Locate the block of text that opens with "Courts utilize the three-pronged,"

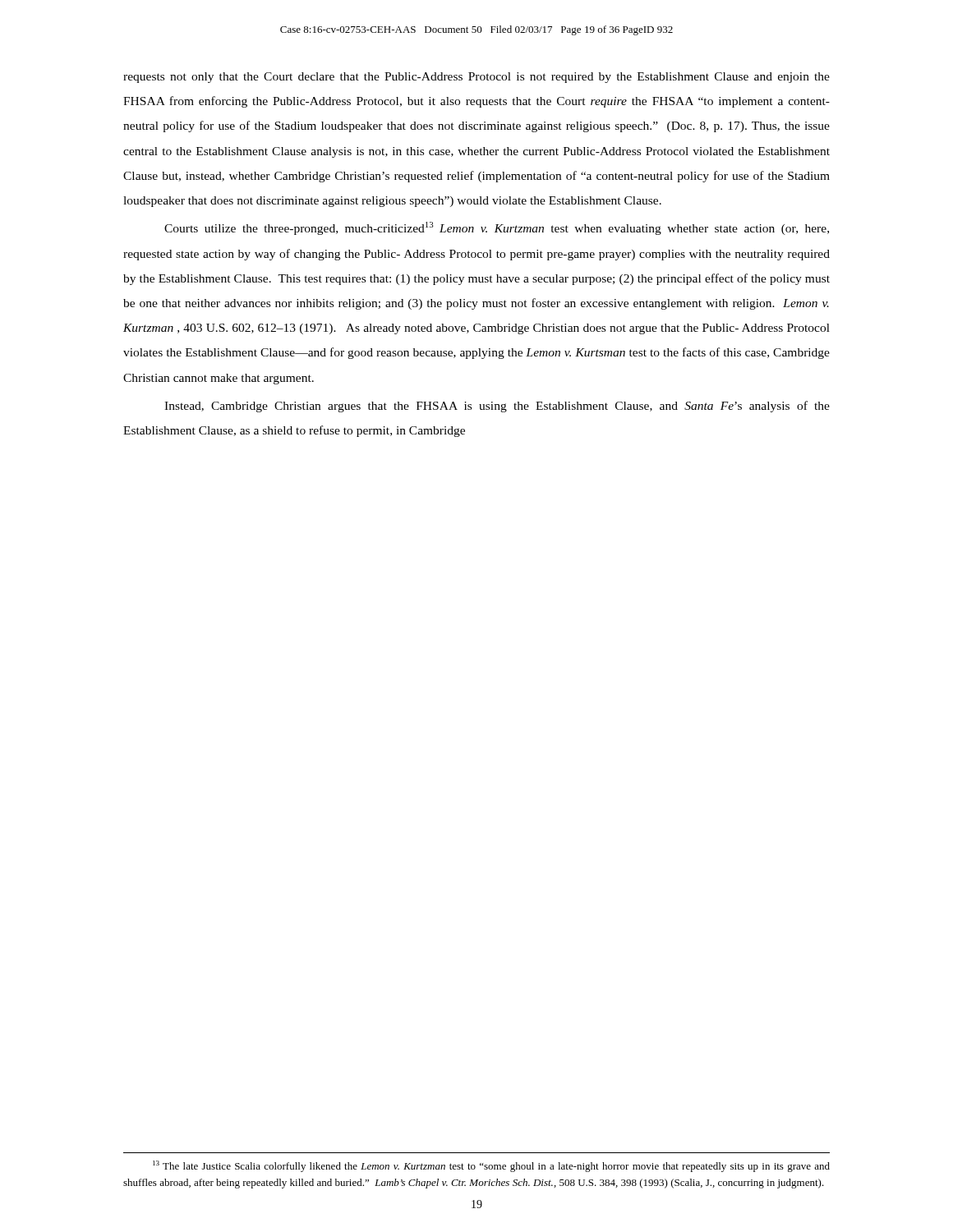(476, 302)
